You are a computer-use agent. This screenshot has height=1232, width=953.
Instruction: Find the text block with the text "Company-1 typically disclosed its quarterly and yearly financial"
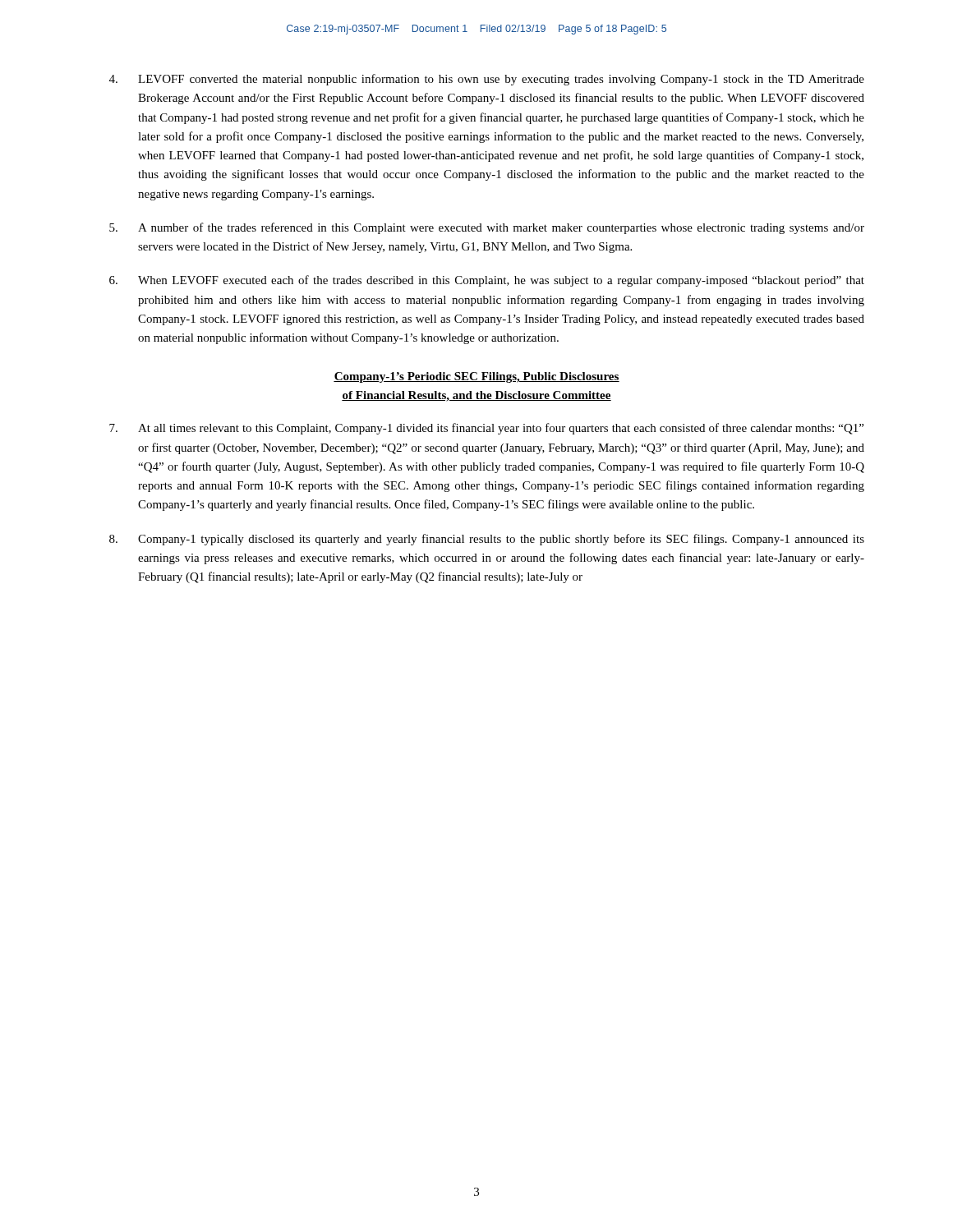[476, 558]
